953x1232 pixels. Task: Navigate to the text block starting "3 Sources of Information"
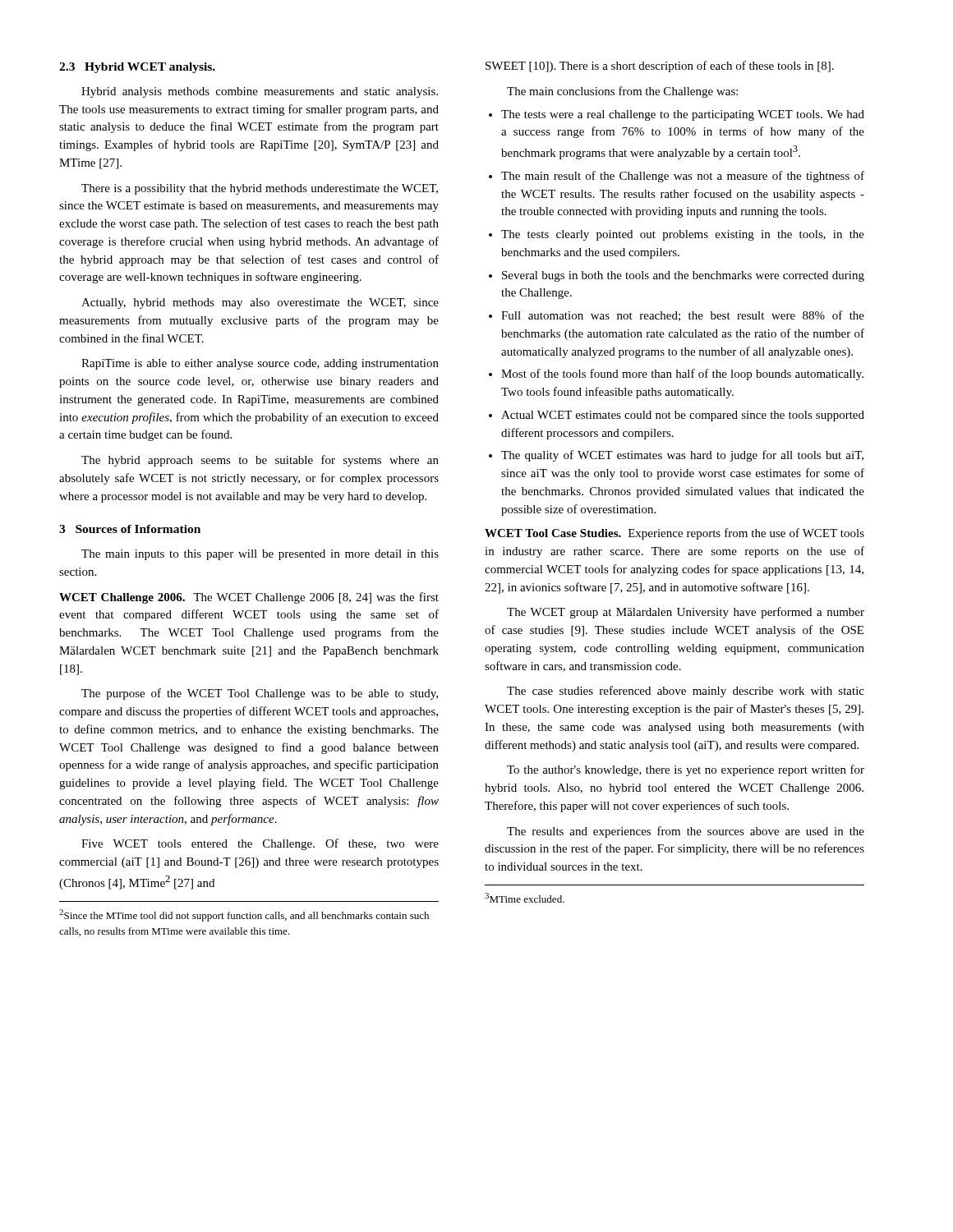(x=130, y=529)
